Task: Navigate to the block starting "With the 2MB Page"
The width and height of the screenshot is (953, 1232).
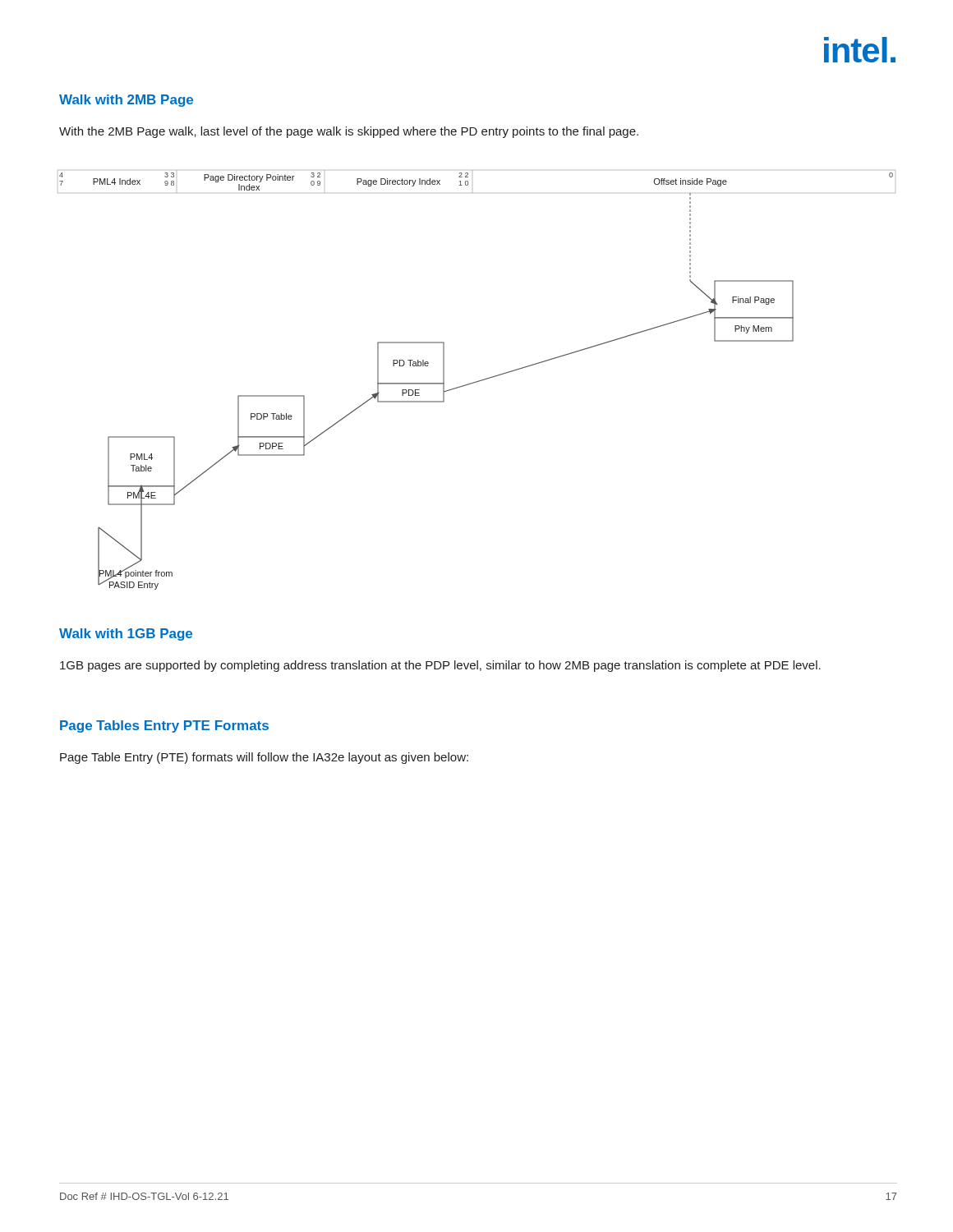Action: [x=349, y=131]
